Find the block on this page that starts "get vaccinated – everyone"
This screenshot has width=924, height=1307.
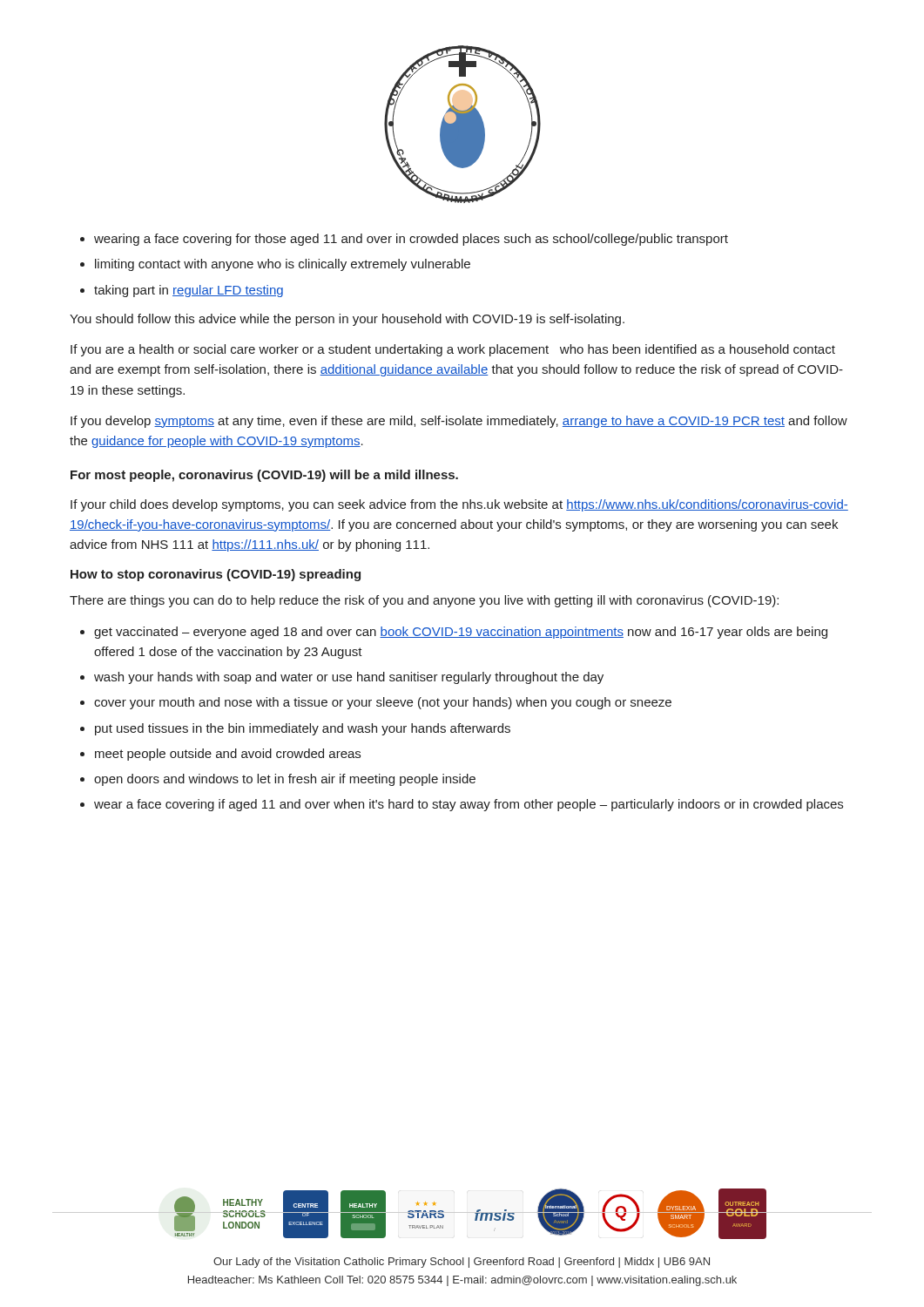(461, 641)
